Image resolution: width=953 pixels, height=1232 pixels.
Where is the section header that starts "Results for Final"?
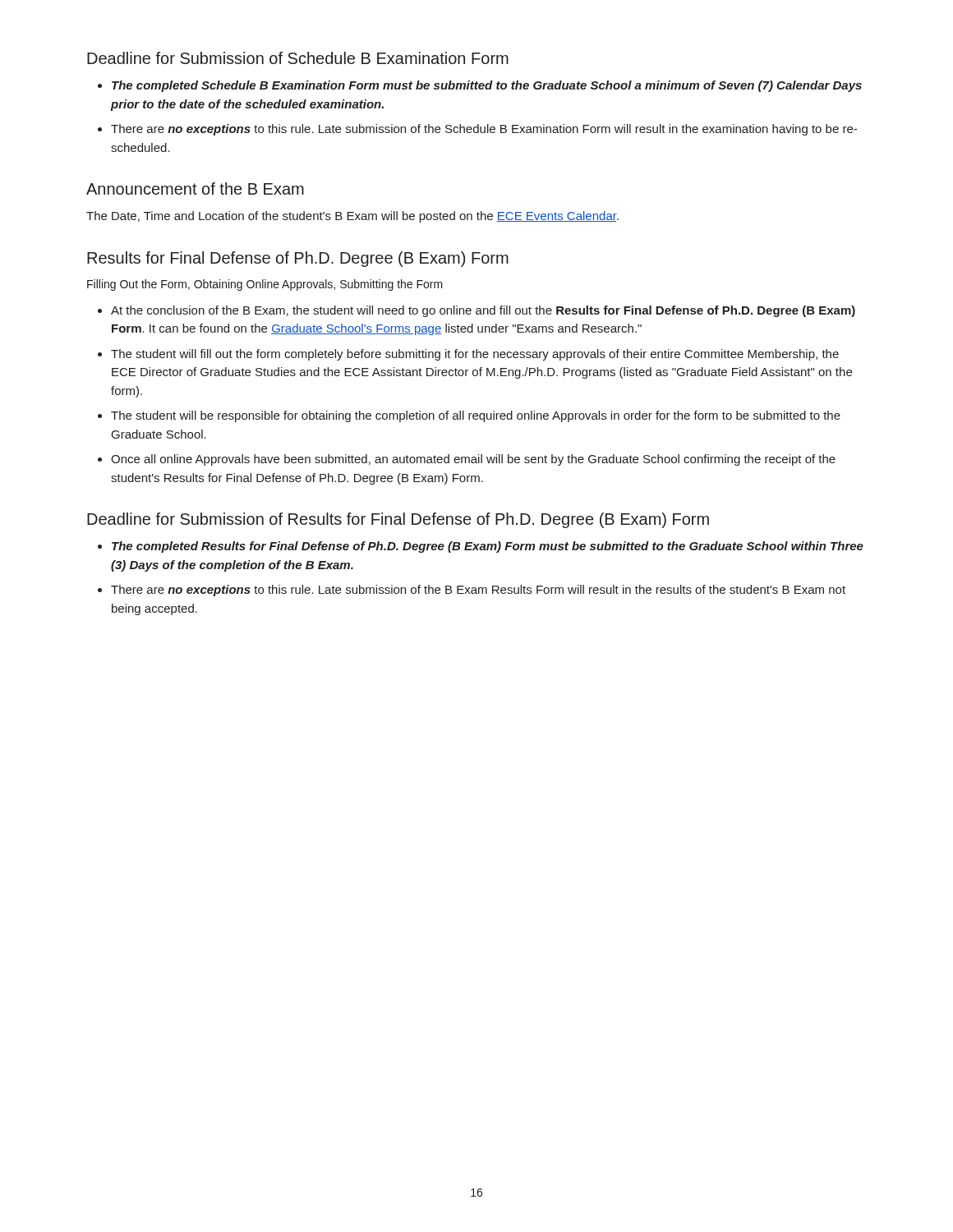[476, 258]
